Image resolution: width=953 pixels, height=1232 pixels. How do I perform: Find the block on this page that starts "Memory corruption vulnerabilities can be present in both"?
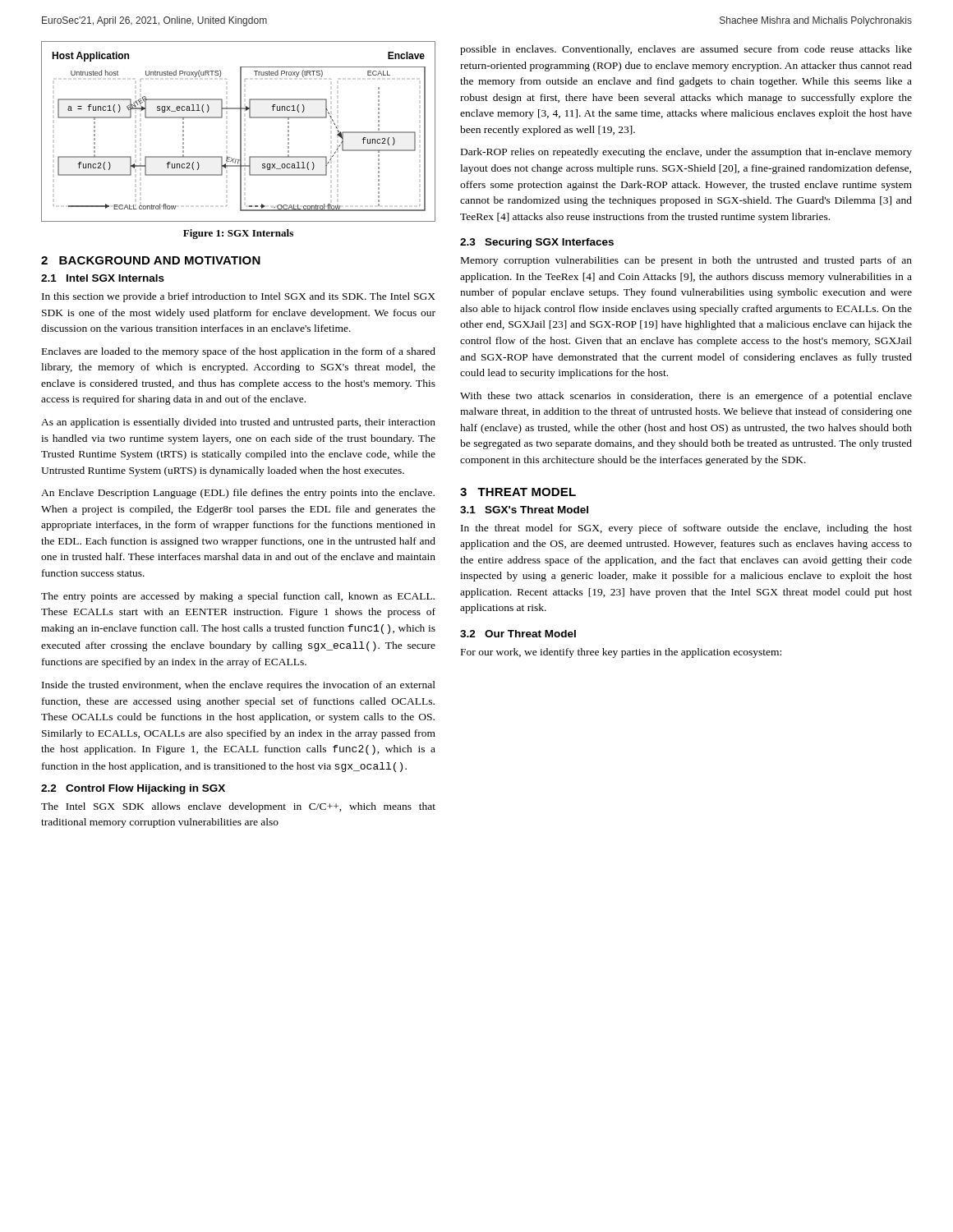tap(686, 360)
